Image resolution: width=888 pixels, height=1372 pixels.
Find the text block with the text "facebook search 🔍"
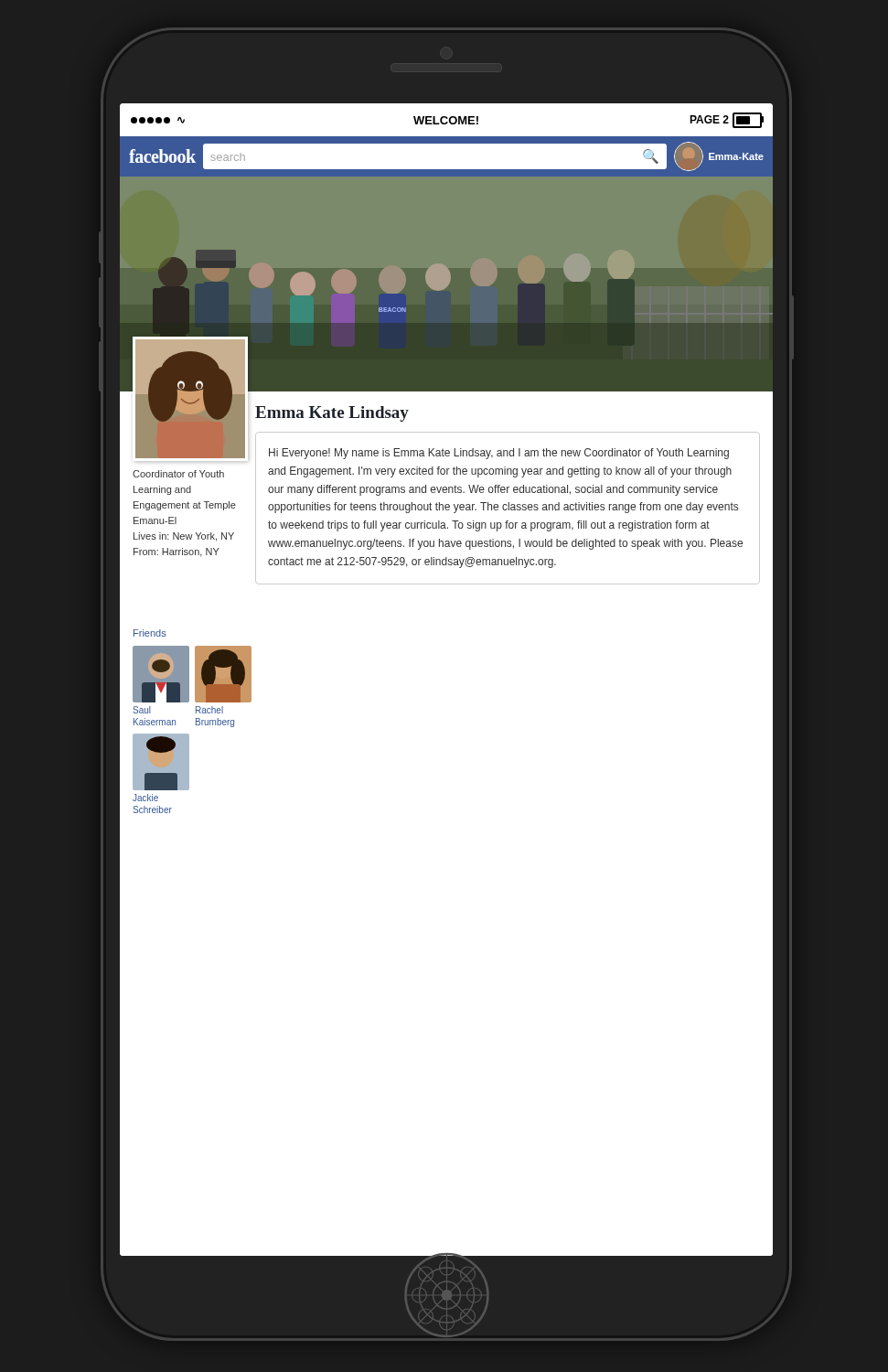[446, 156]
